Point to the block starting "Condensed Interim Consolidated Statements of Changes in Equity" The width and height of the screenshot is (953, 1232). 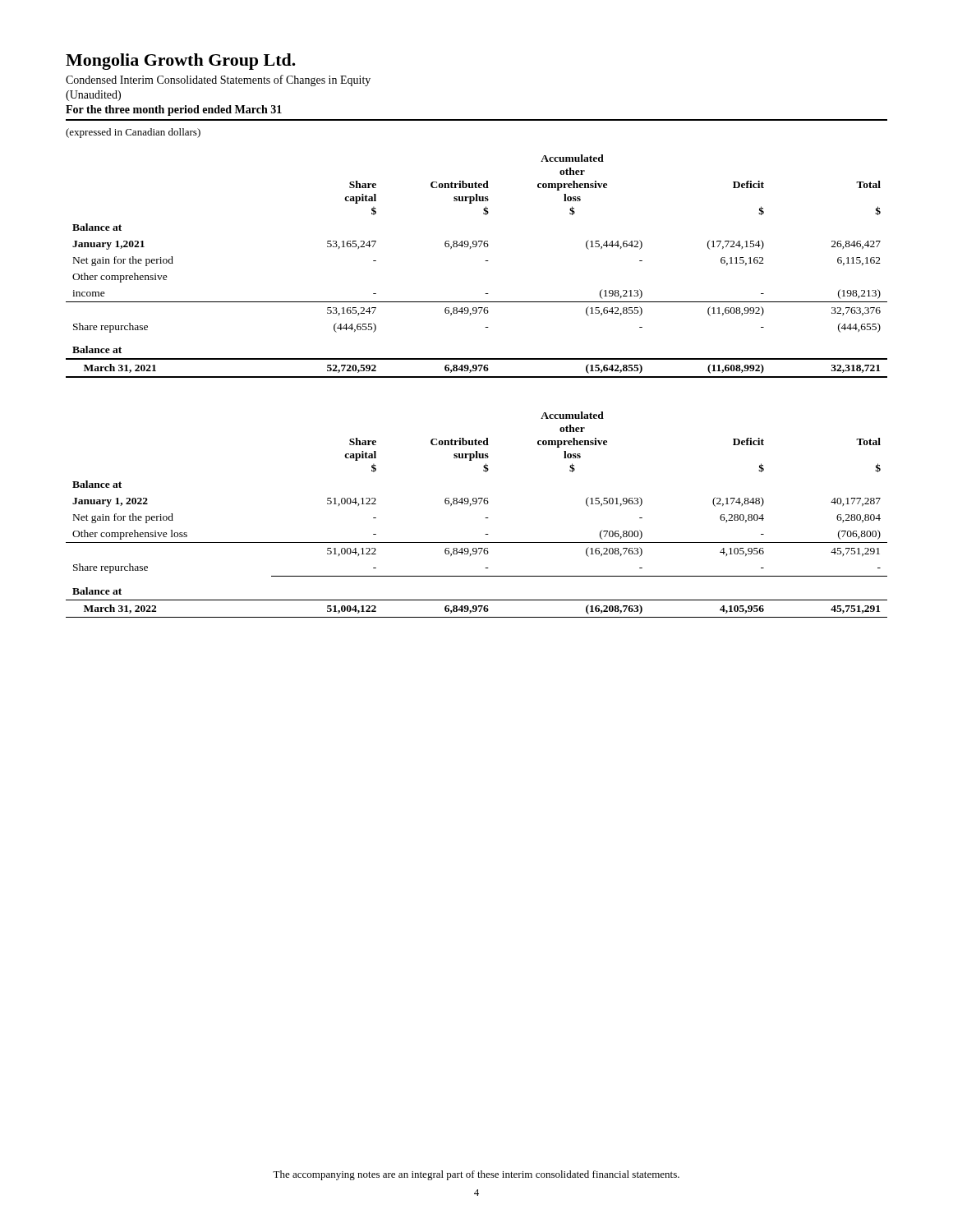tap(218, 80)
